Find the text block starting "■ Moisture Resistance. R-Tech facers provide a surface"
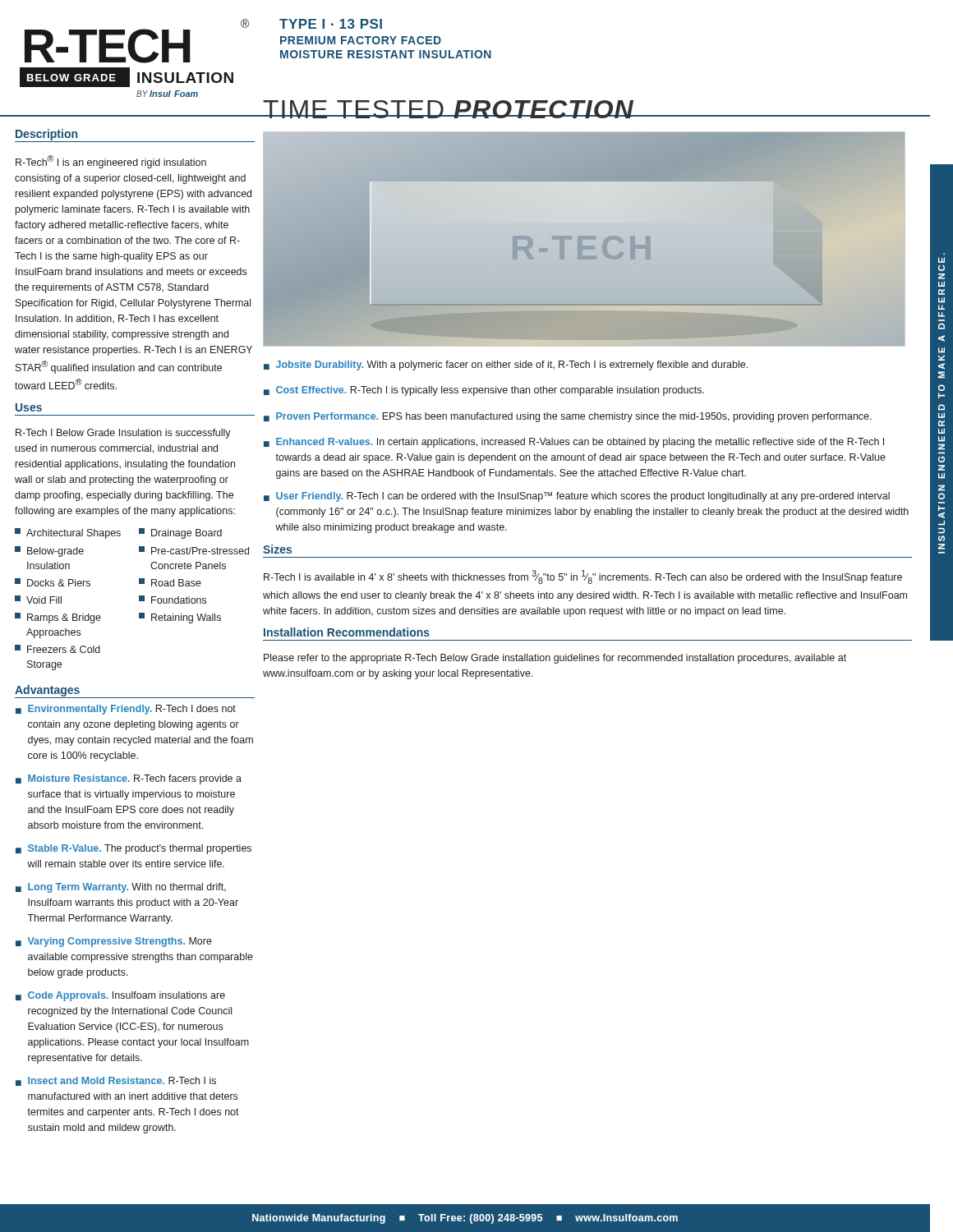 pos(135,802)
